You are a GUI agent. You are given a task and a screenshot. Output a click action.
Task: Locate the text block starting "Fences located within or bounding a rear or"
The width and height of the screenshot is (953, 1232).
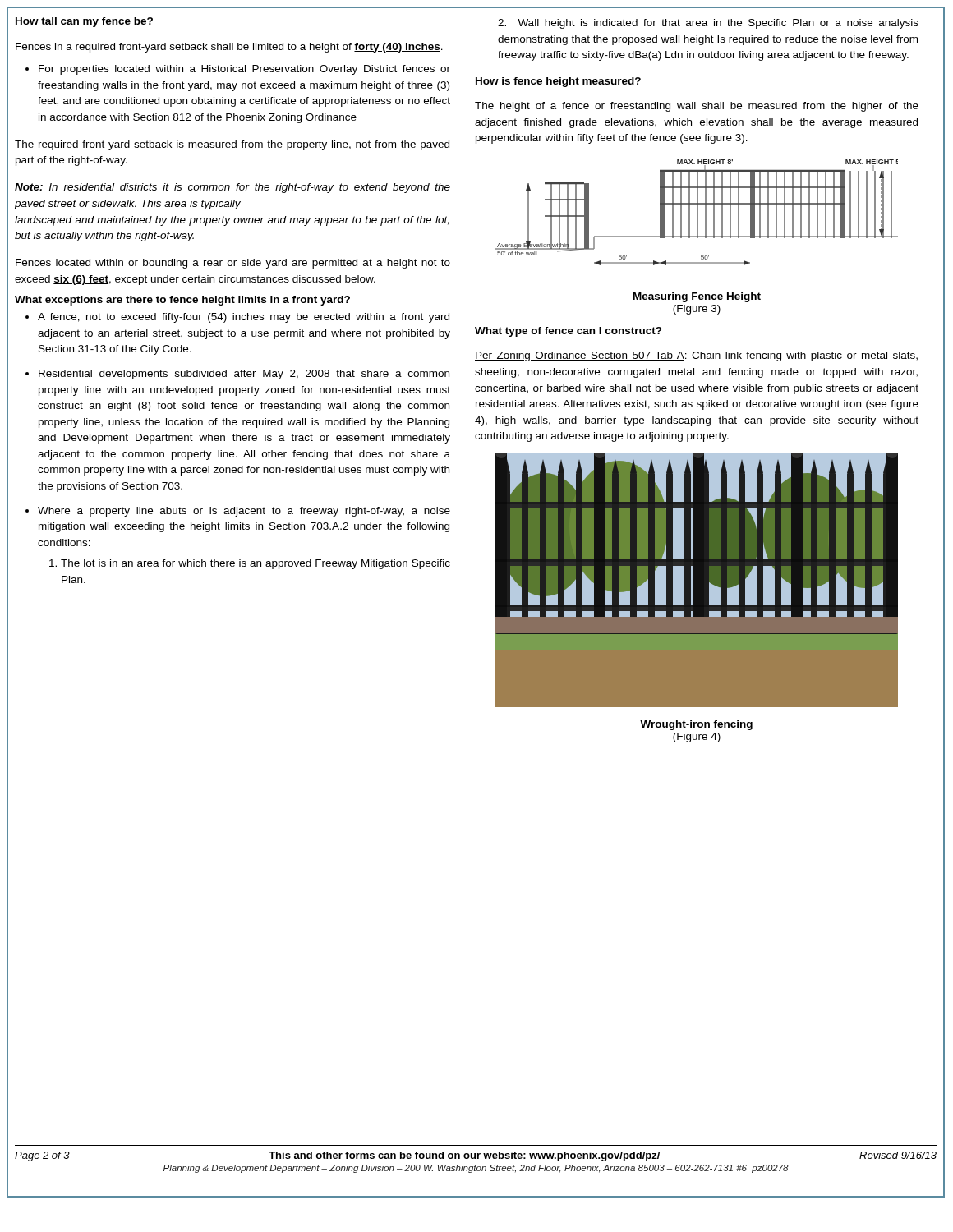(x=232, y=271)
